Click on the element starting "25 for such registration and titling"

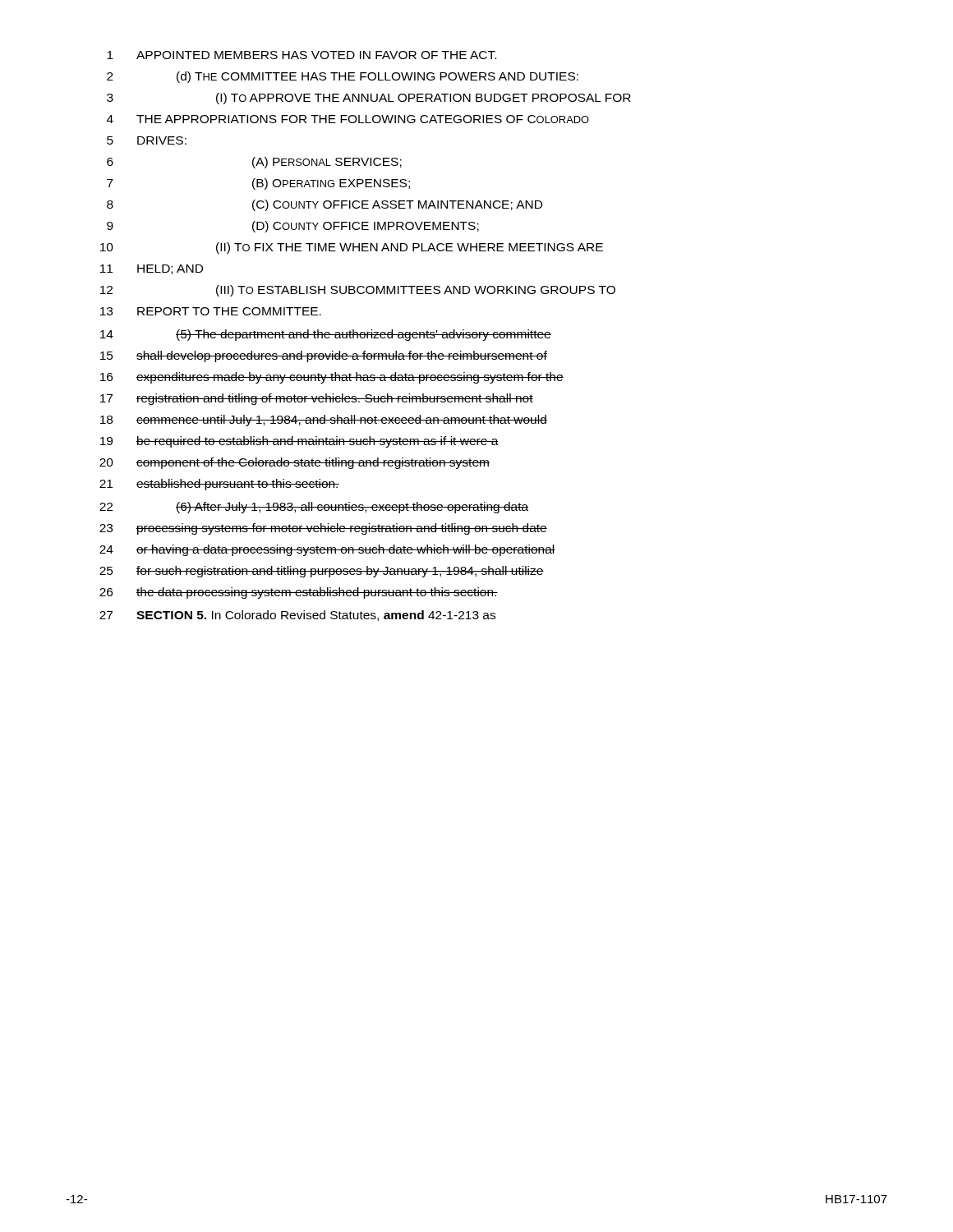(x=485, y=571)
